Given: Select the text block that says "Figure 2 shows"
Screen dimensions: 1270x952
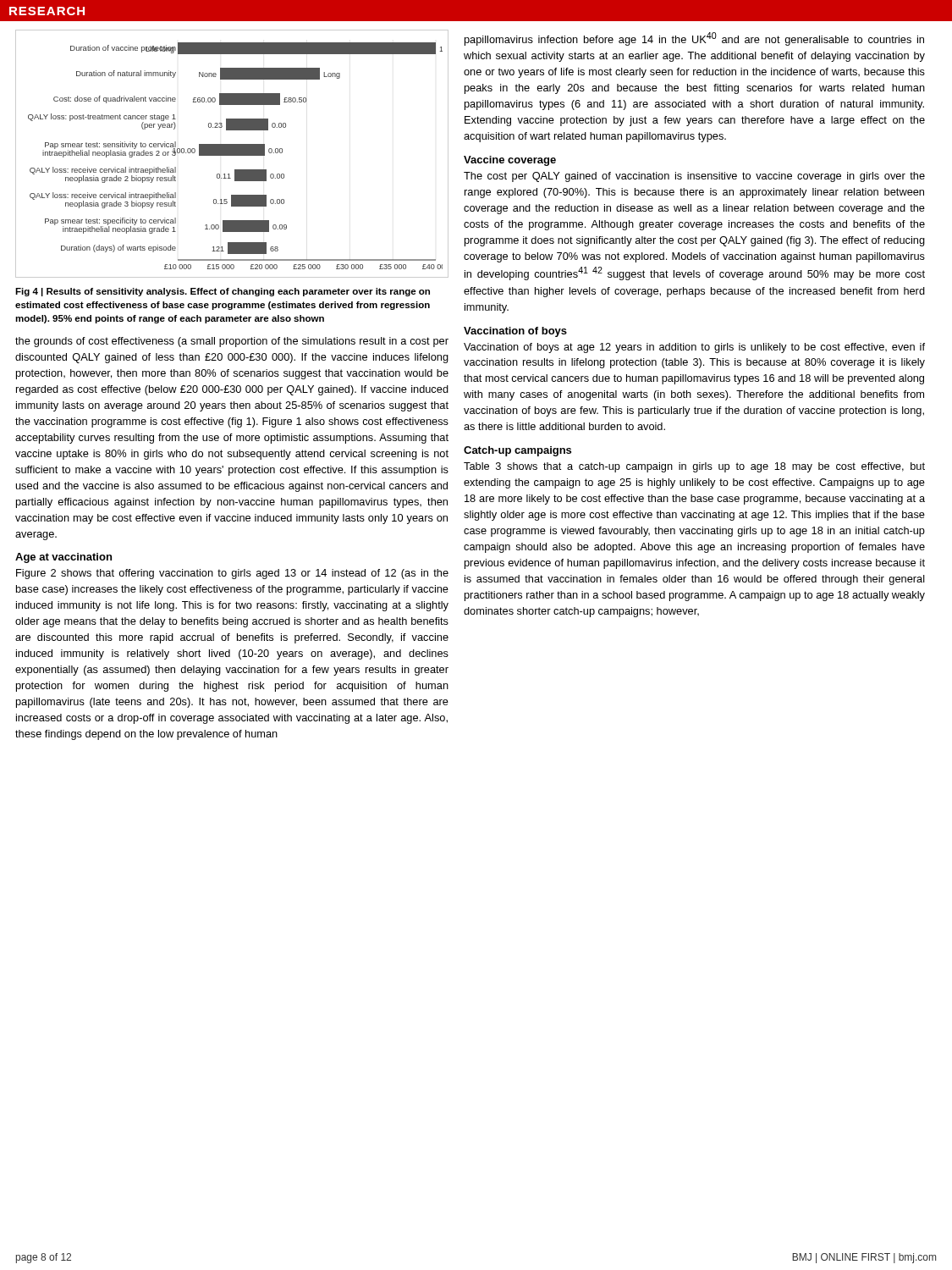Looking at the screenshot, I should click(x=232, y=653).
